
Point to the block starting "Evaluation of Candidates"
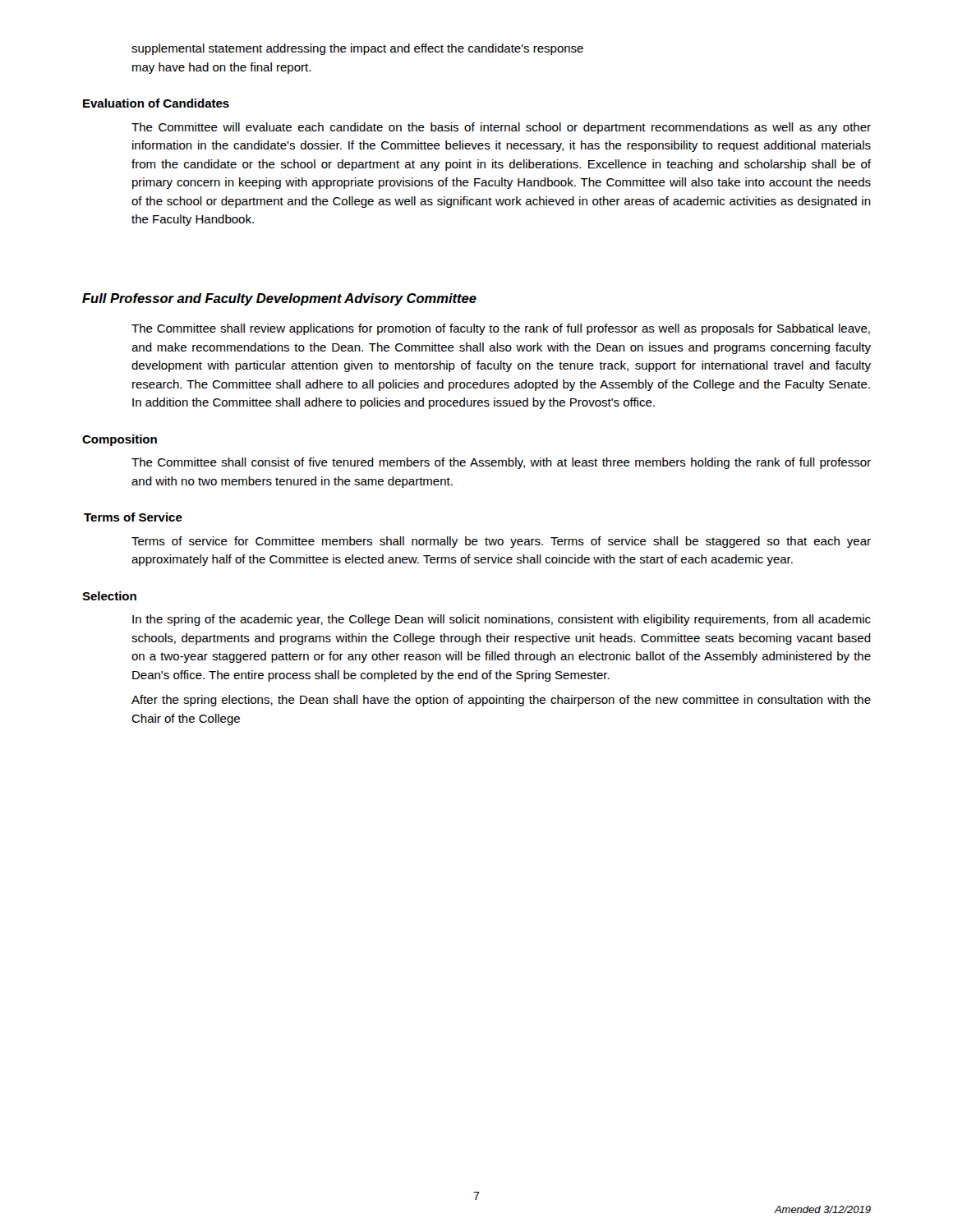point(156,103)
